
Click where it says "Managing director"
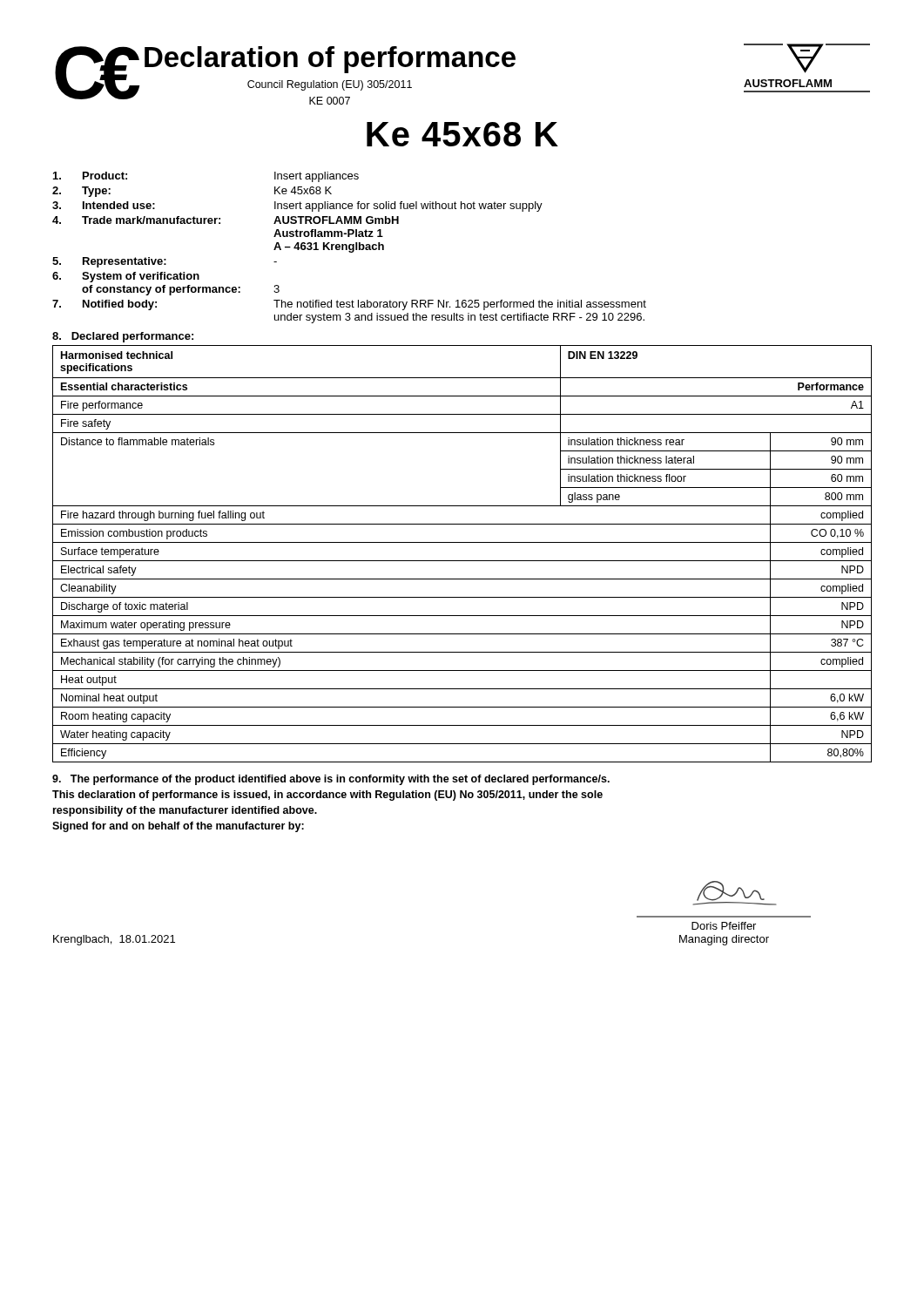pos(724,938)
